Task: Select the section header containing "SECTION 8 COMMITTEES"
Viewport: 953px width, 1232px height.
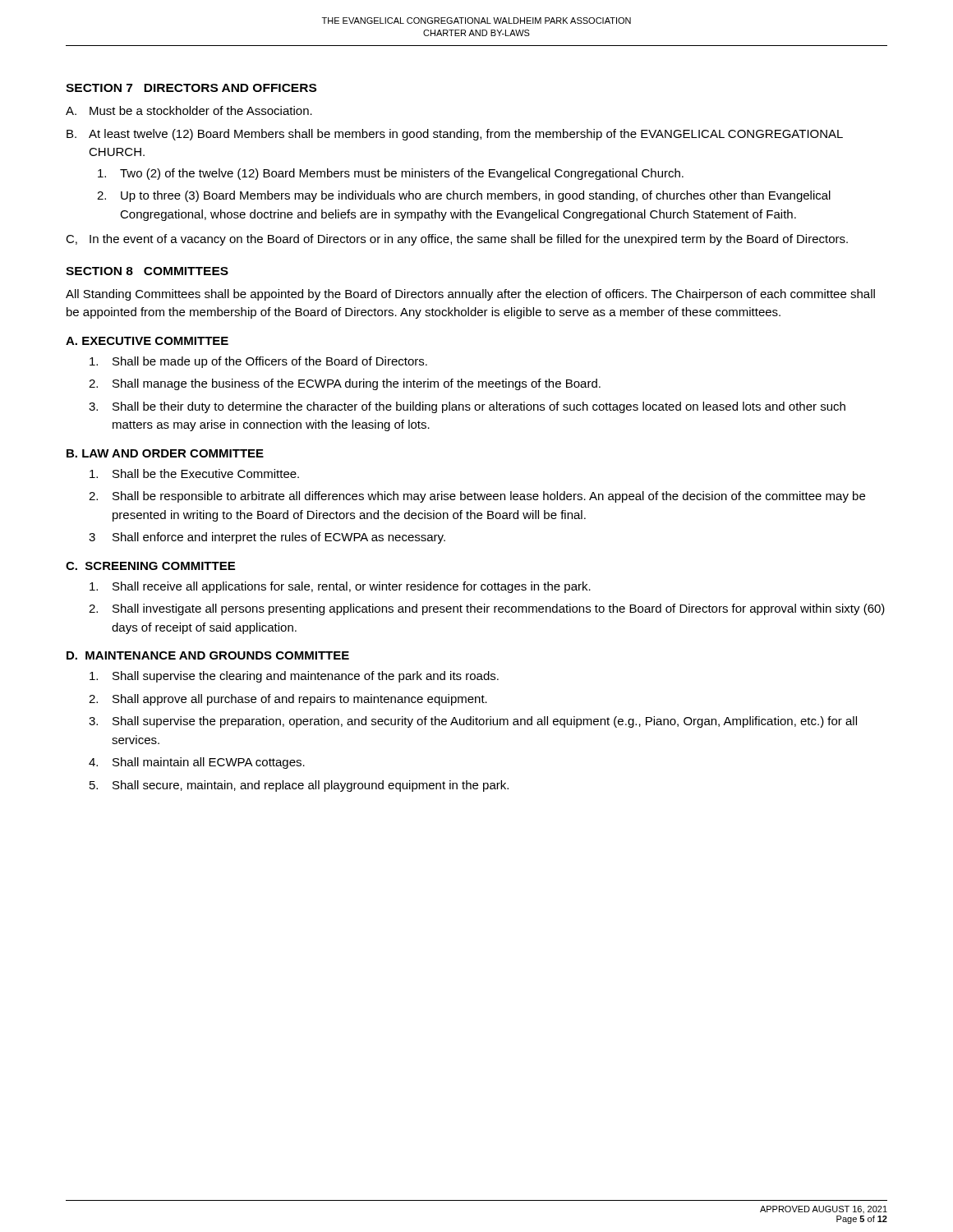Action: point(147,270)
